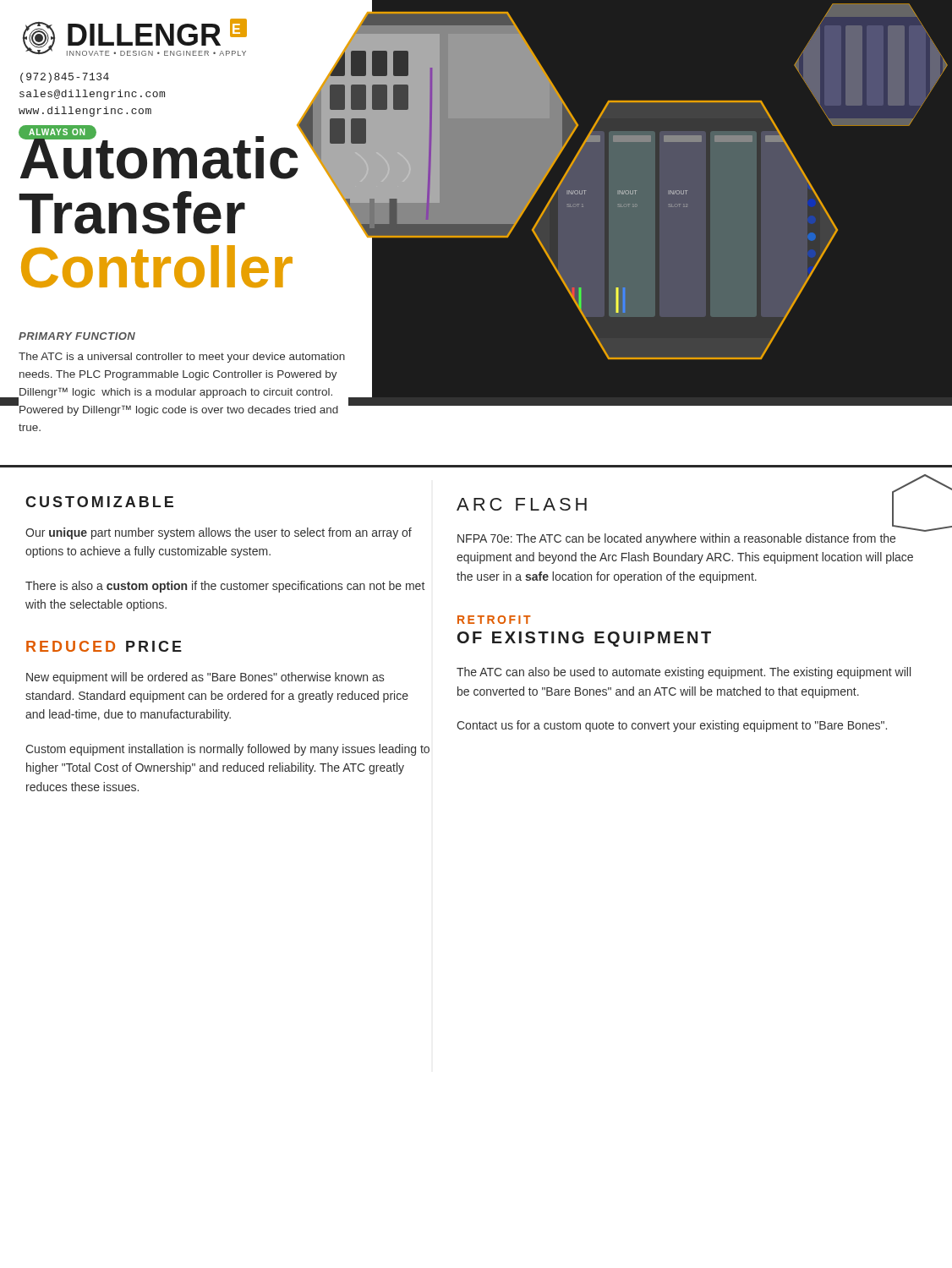Navigate to the block starting "ARC FLASH"
The width and height of the screenshot is (952, 1268).
pyautogui.click(x=524, y=504)
